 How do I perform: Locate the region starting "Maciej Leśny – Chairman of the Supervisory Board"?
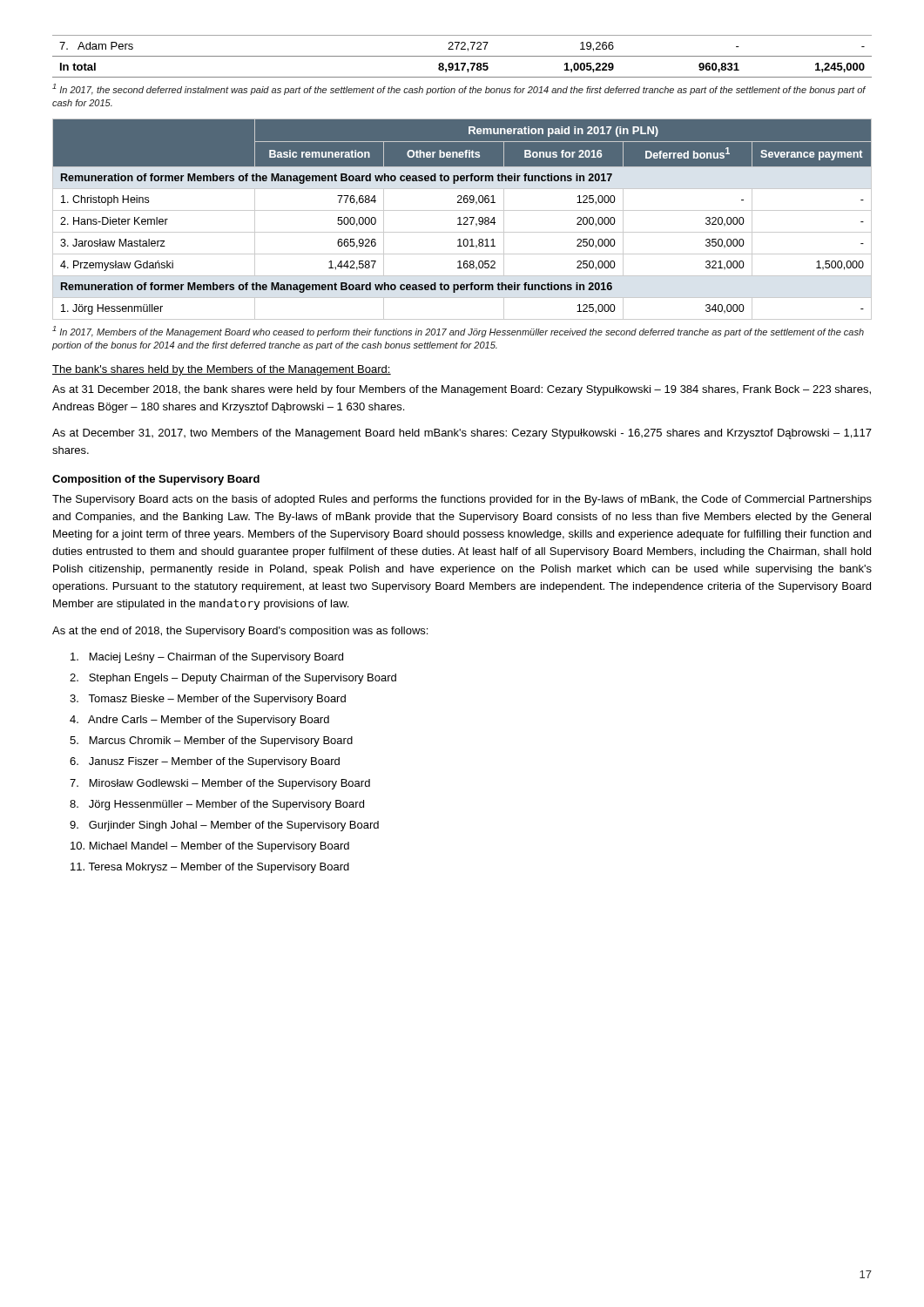tap(207, 656)
